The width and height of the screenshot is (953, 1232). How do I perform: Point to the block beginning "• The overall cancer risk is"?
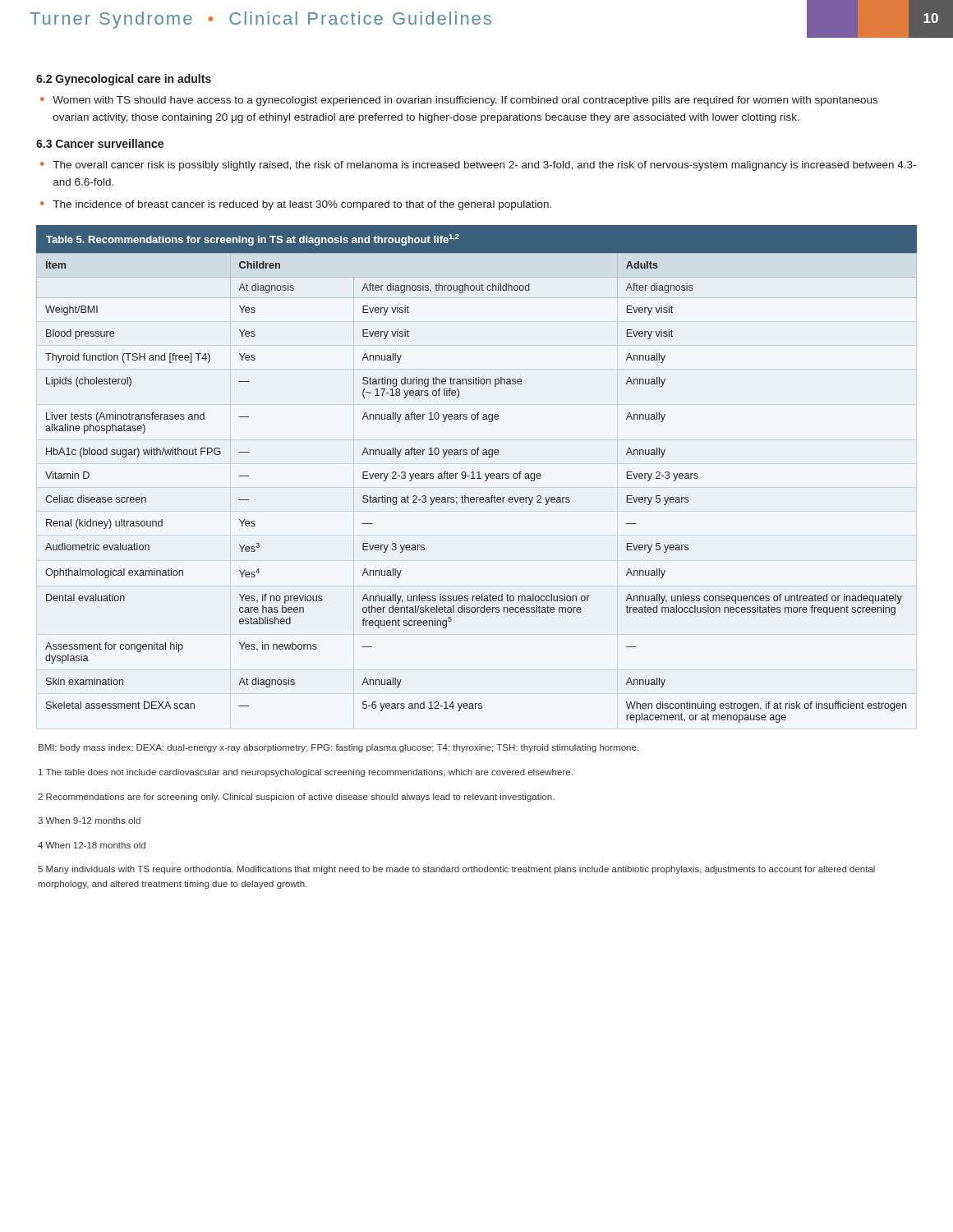tap(478, 174)
